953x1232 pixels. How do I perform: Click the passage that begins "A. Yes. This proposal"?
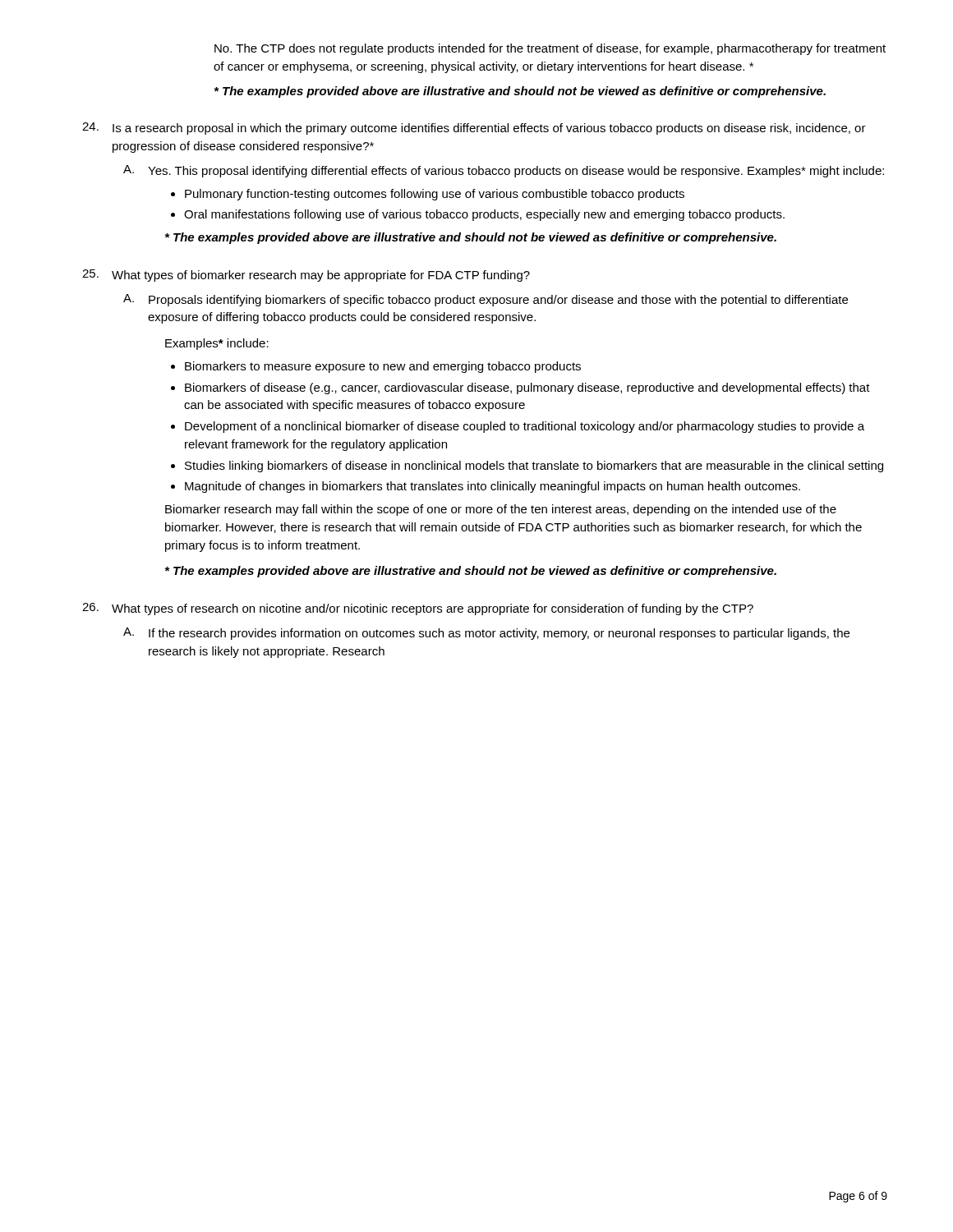tap(505, 171)
